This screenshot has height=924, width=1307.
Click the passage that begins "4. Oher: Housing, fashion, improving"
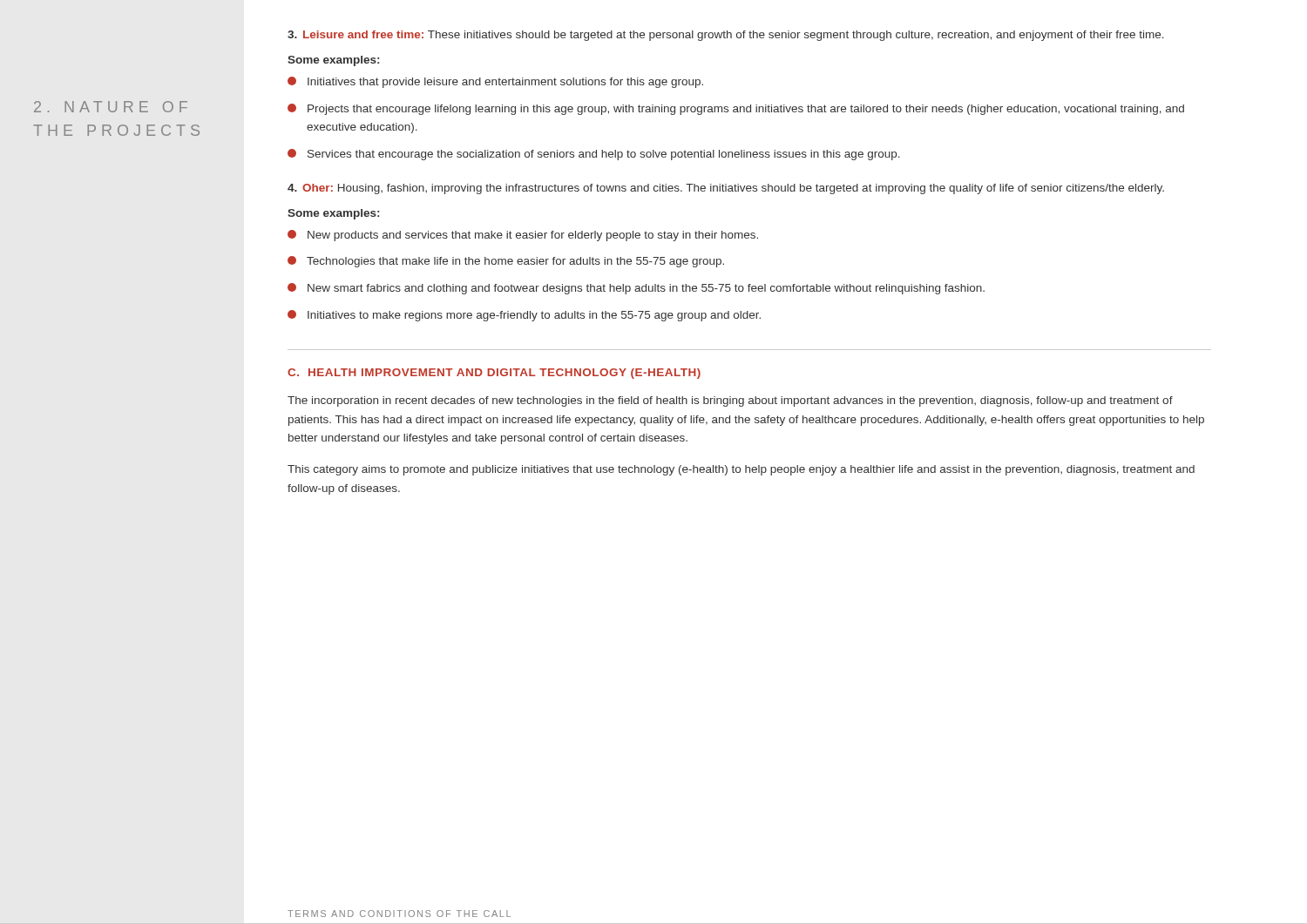point(726,189)
